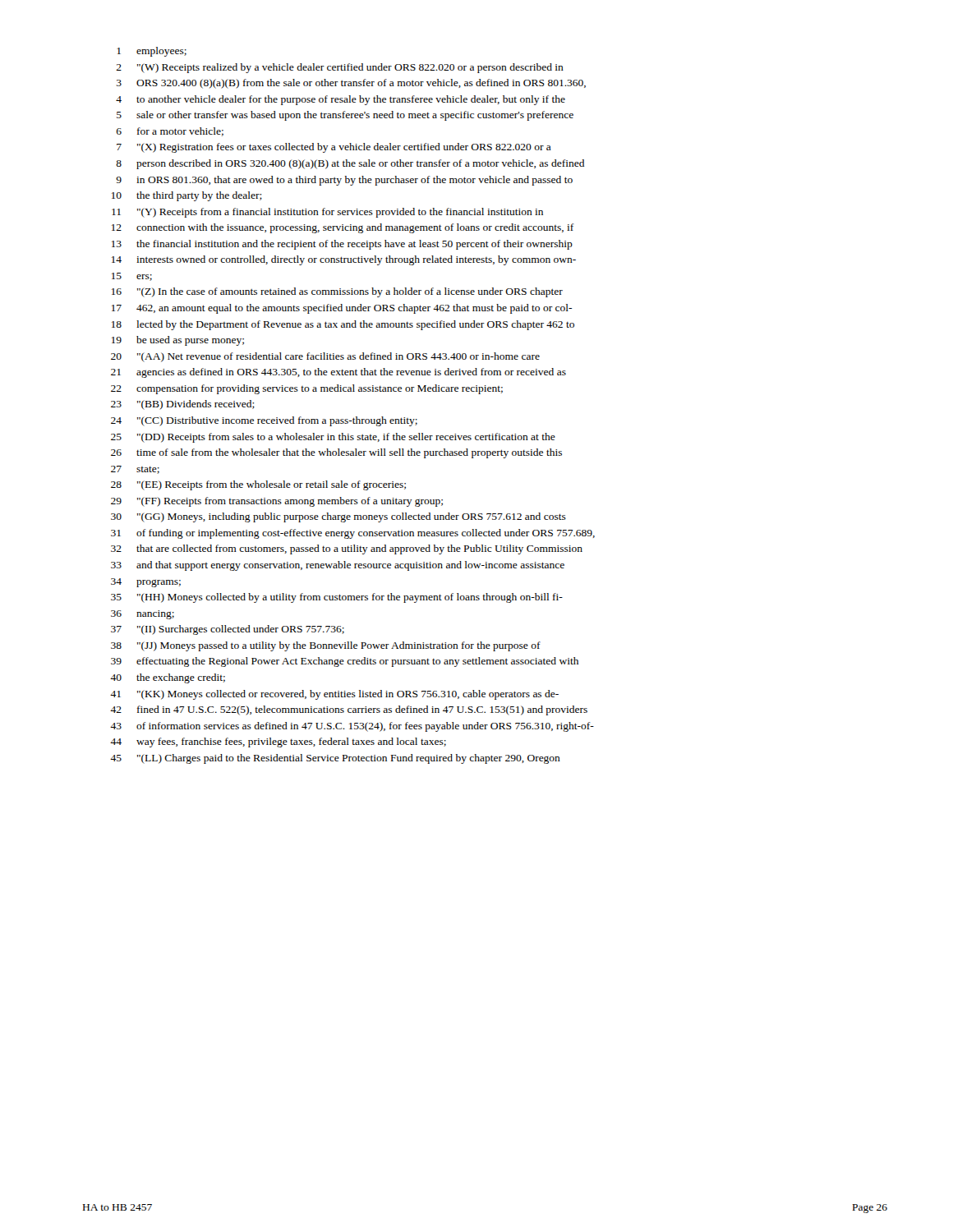
Task: Point to "1 employees;"
Action: pyautogui.click(x=152, y=52)
